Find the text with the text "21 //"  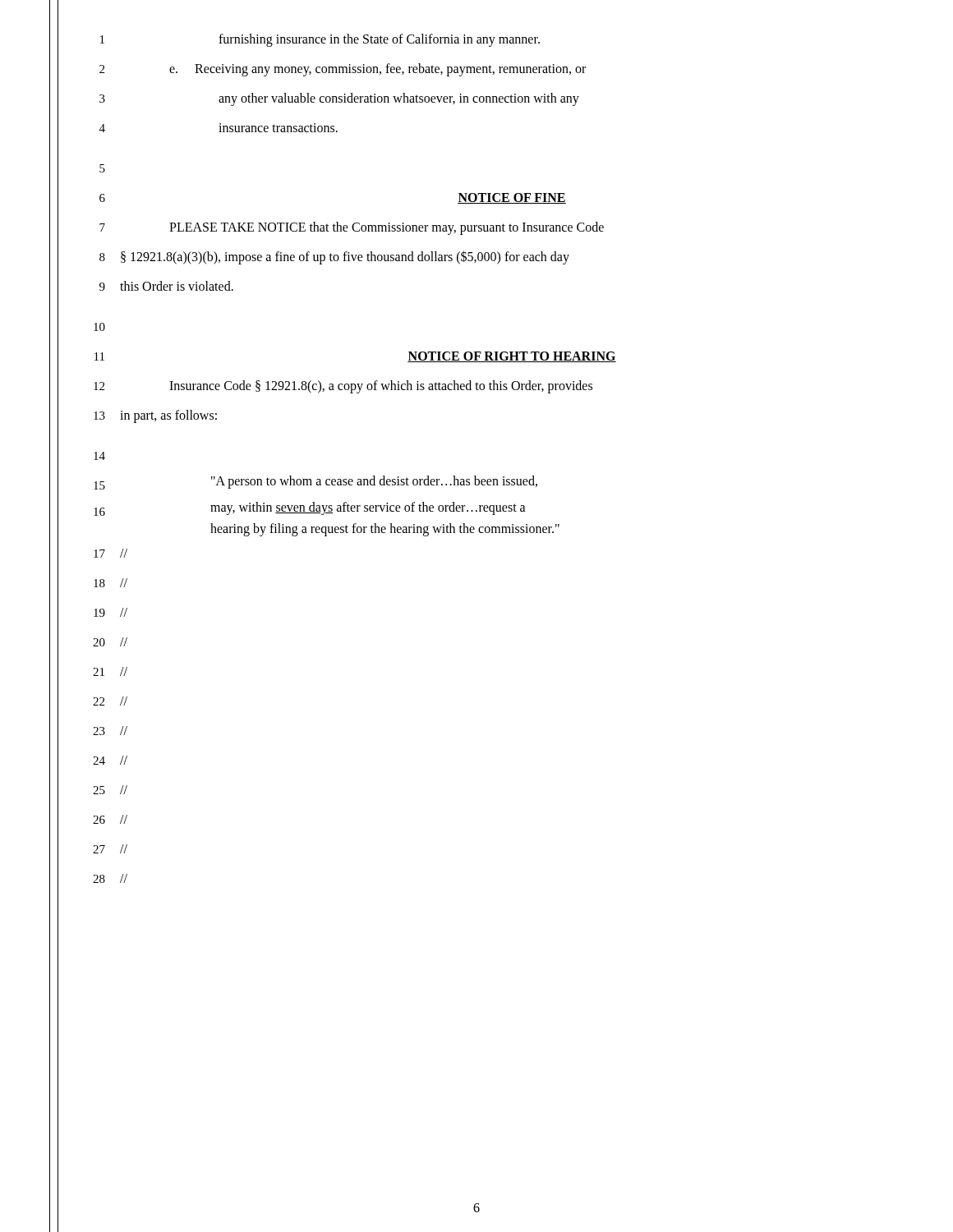97,671
